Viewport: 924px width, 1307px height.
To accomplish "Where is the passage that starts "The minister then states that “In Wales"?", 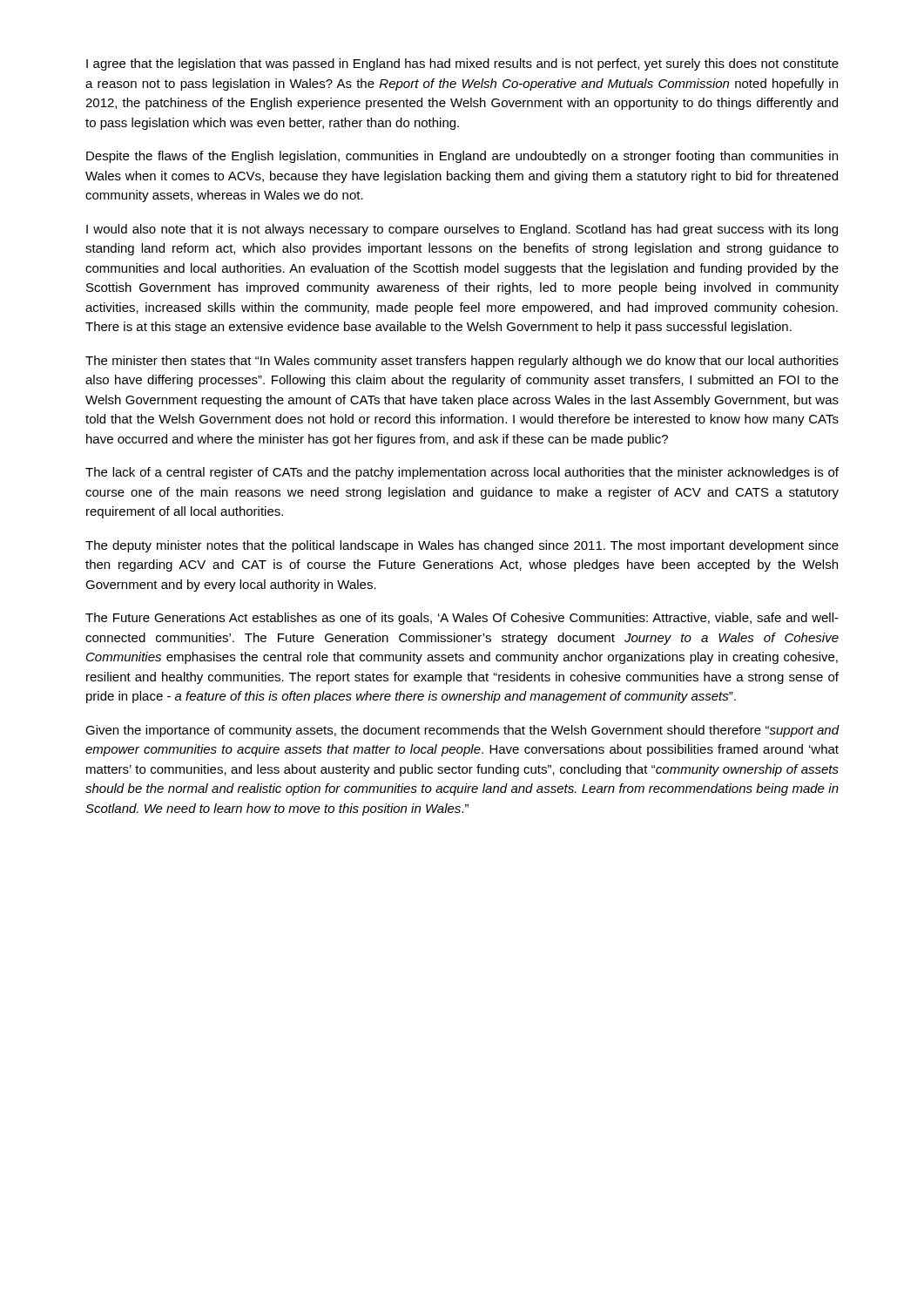I will point(462,399).
